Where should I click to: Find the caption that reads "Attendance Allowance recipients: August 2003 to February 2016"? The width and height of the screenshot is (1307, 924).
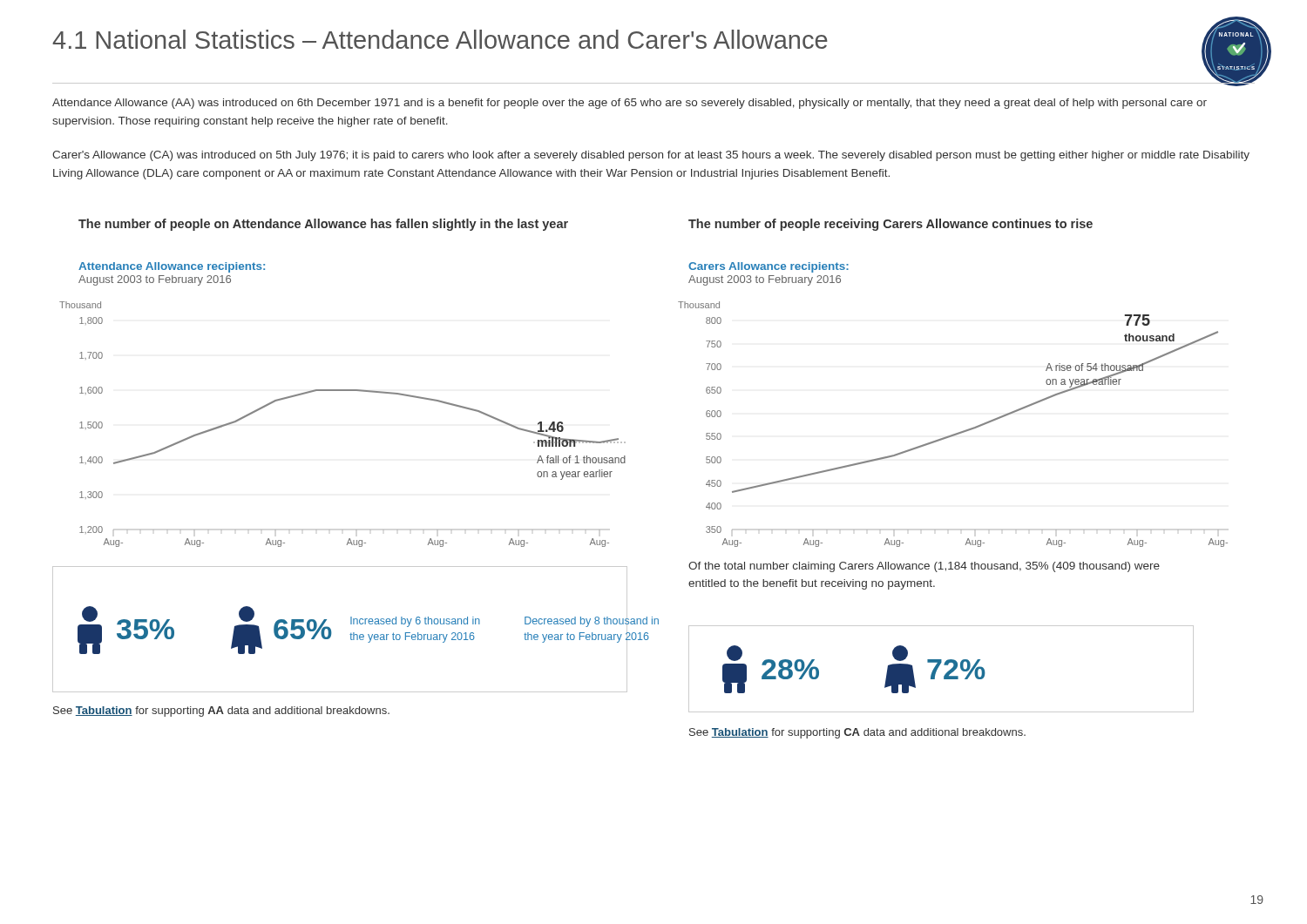pos(172,267)
